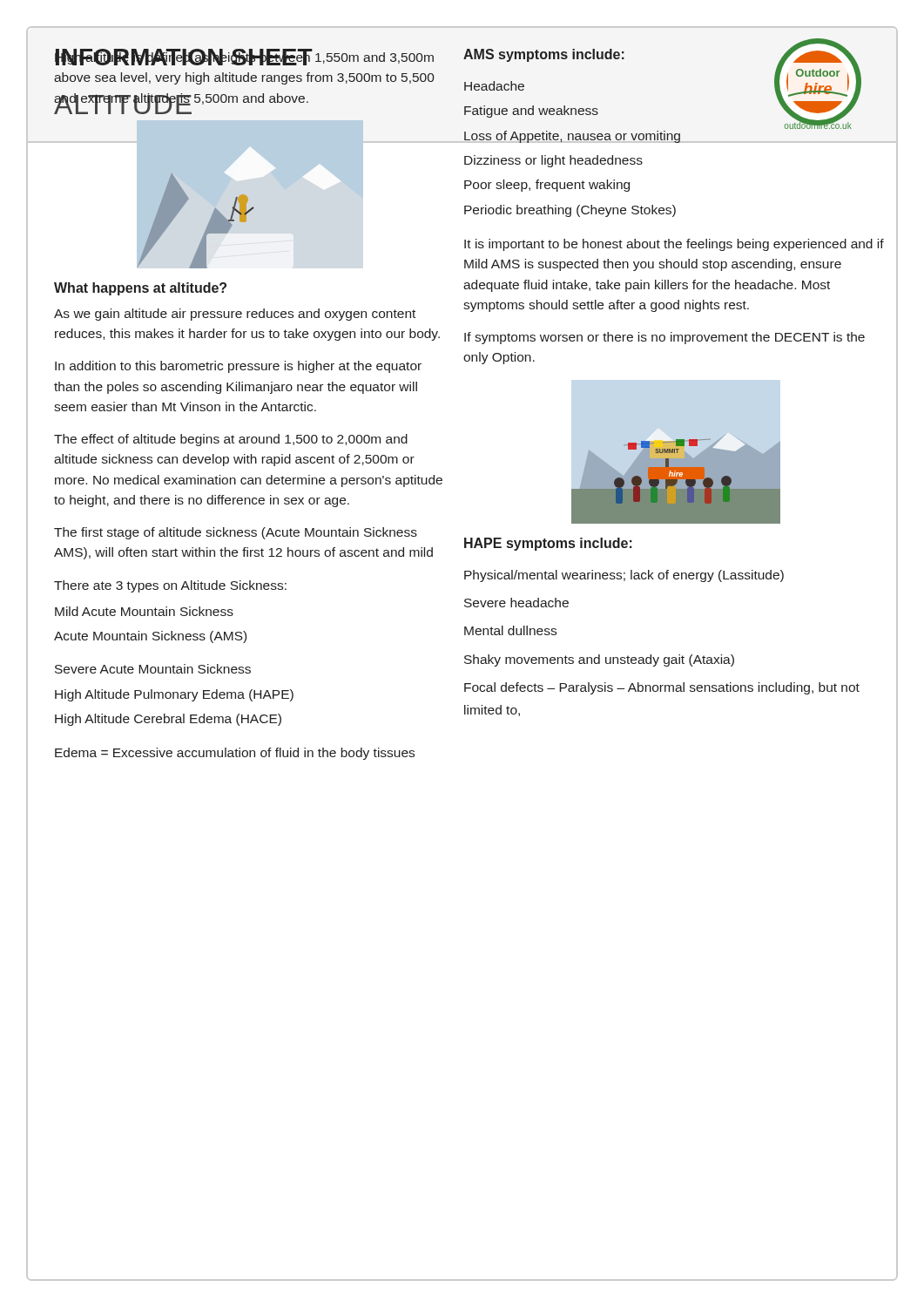Viewport: 924px width, 1307px height.
Task: Find the list item that reads "Mental dullness"
Action: tap(510, 631)
